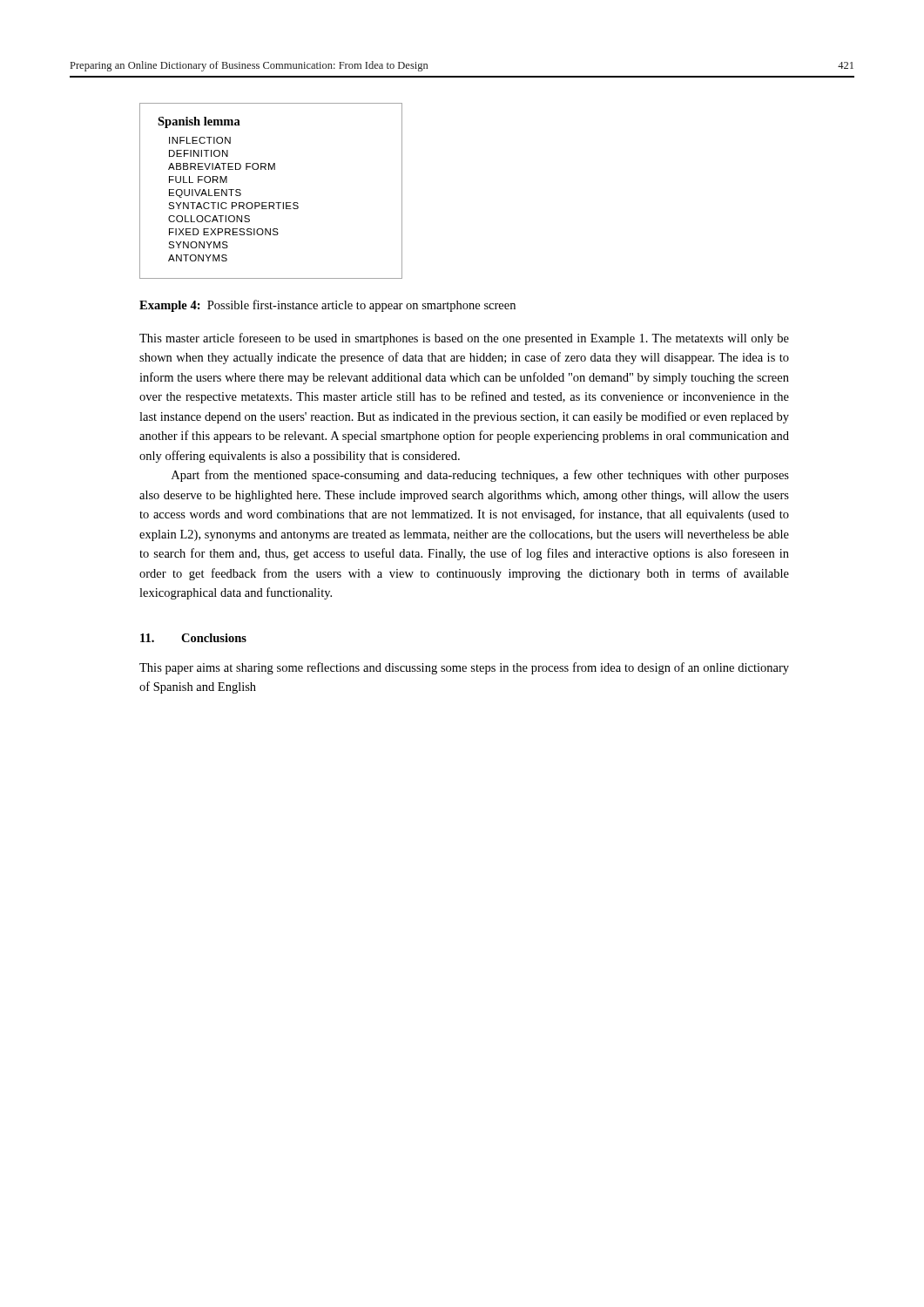This screenshot has height=1307, width=924.
Task: Locate the text block containing "Apart from the mentioned space-consuming and"
Action: (x=464, y=534)
